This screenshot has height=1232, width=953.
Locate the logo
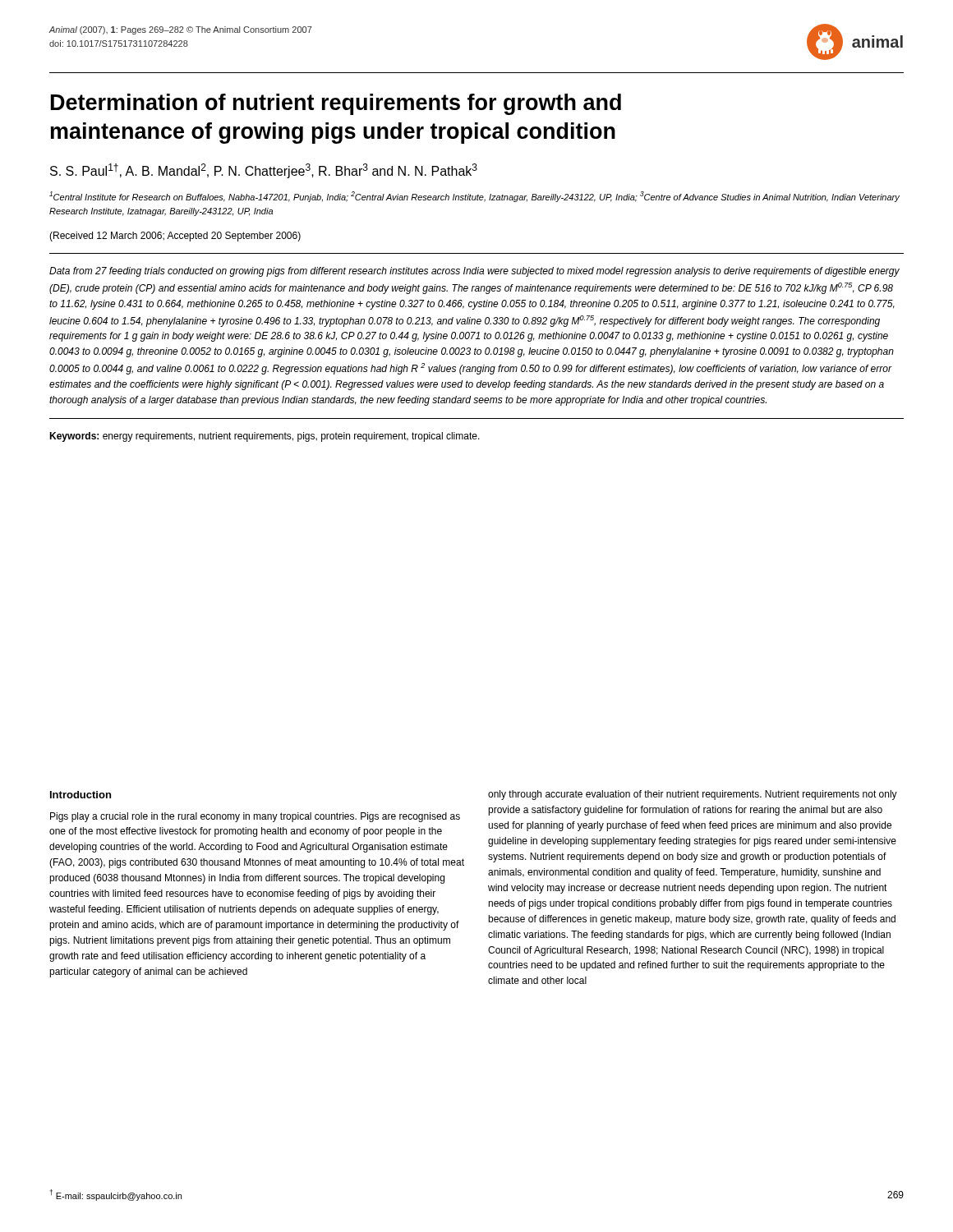[x=853, y=42]
